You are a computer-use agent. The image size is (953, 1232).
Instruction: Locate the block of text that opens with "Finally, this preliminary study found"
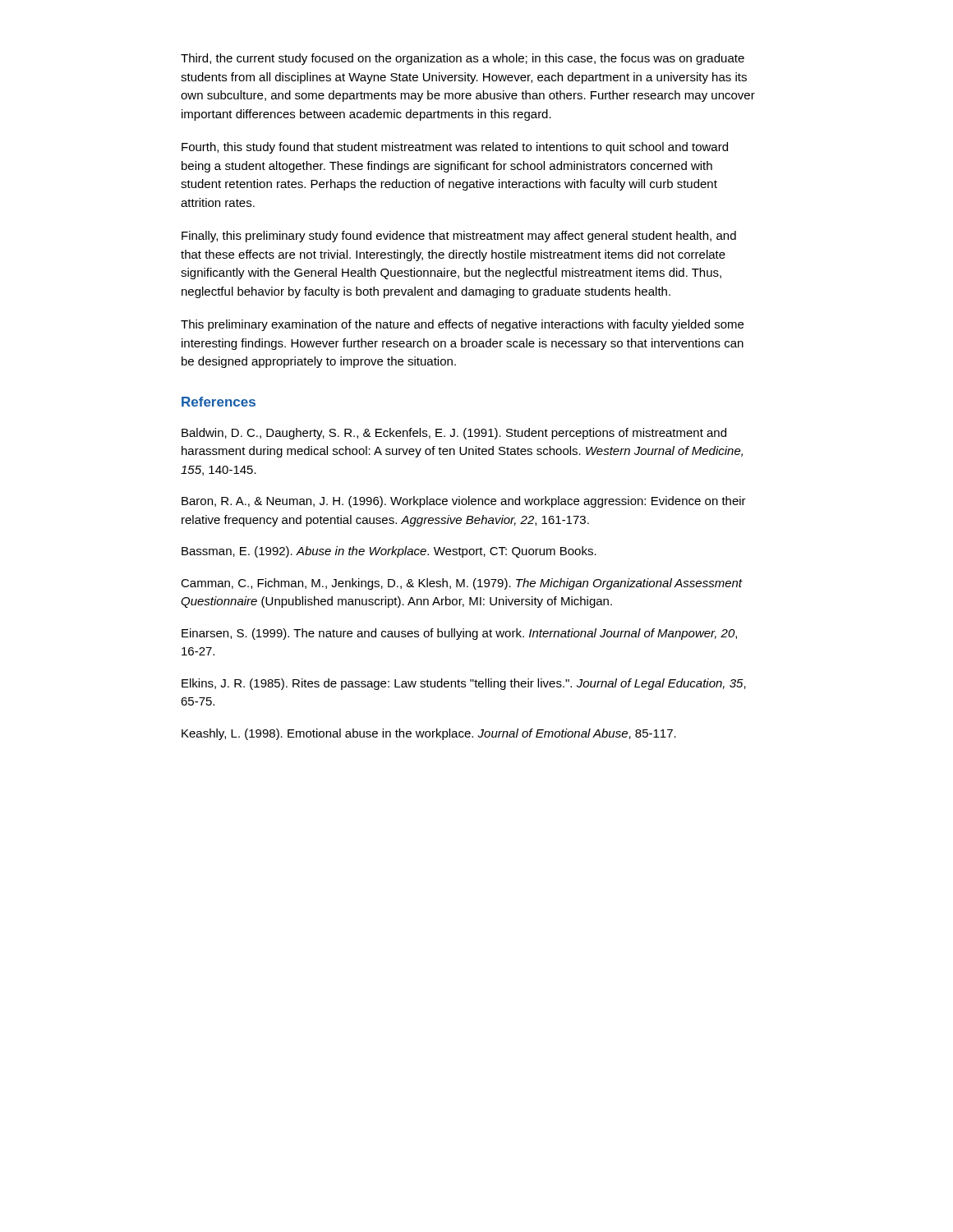(x=459, y=263)
